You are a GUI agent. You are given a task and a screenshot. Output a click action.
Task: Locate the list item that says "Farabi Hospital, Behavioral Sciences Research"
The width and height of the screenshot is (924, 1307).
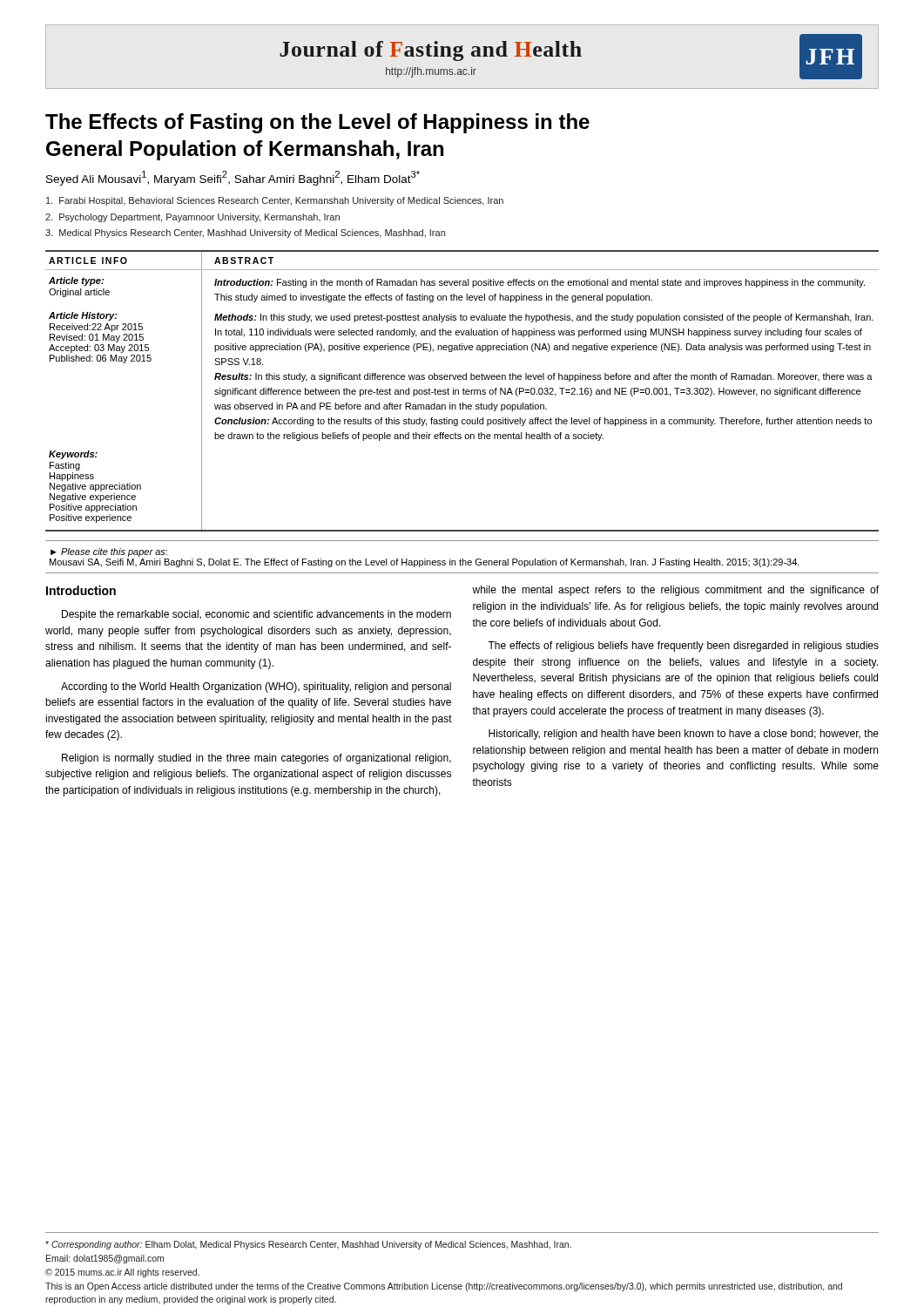pyautogui.click(x=275, y=217)
